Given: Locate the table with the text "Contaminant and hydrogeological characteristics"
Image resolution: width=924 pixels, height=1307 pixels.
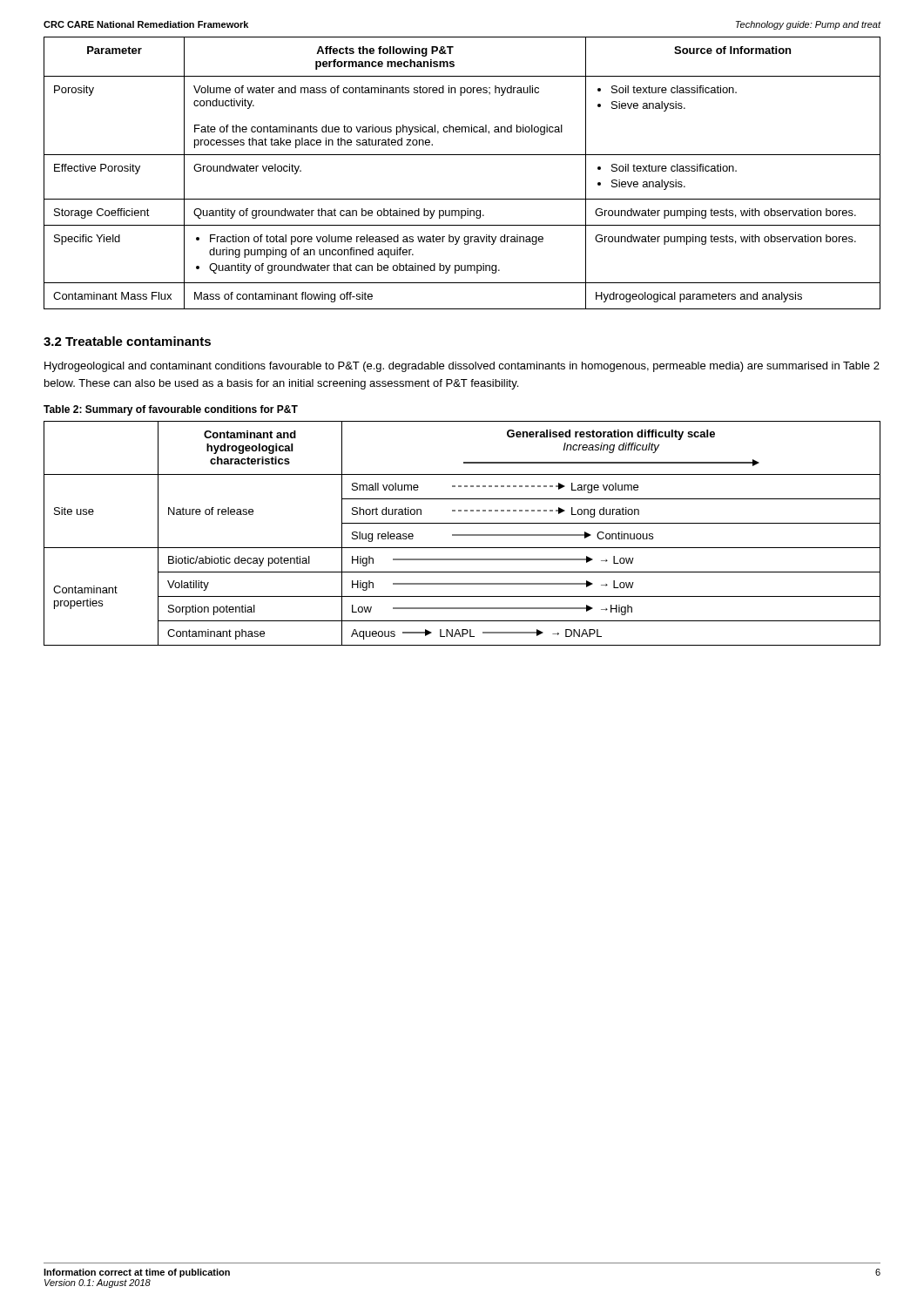Looking at the screenshot, I should (462, 533).
